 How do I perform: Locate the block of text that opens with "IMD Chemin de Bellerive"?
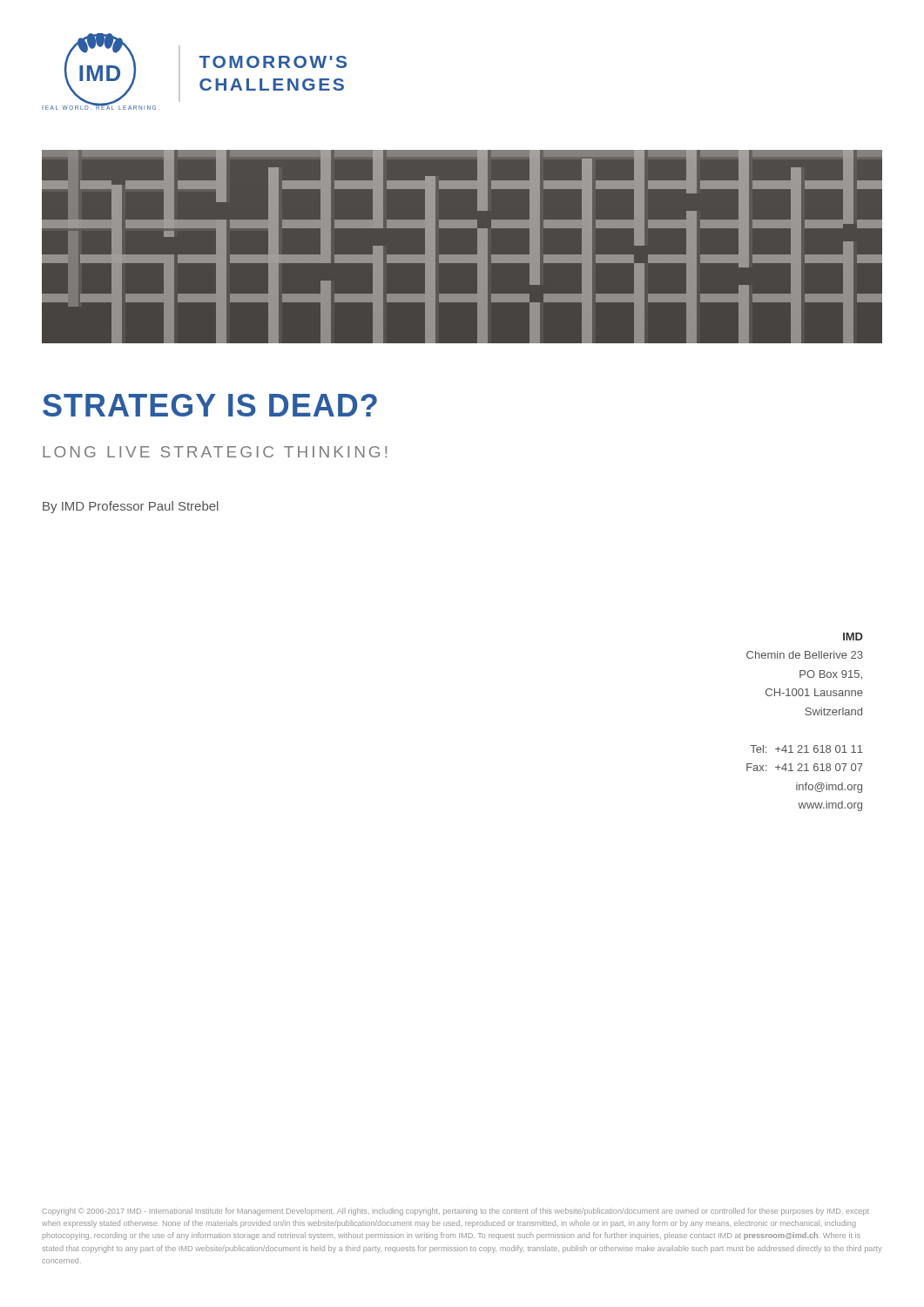coord(804,722)
